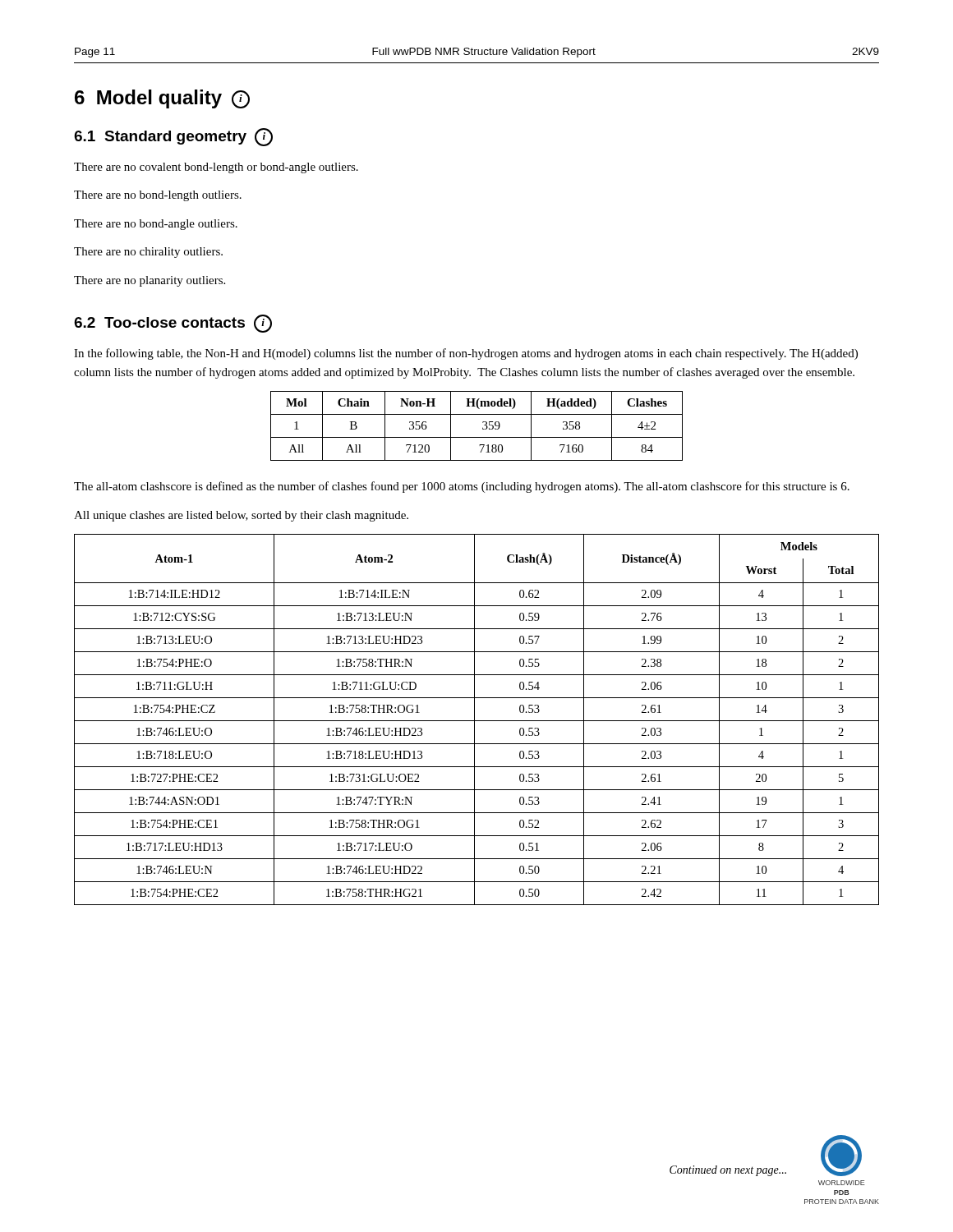Find the table that mentions "Mol"
Viewport: 953px width, 1232px height.
476,426
